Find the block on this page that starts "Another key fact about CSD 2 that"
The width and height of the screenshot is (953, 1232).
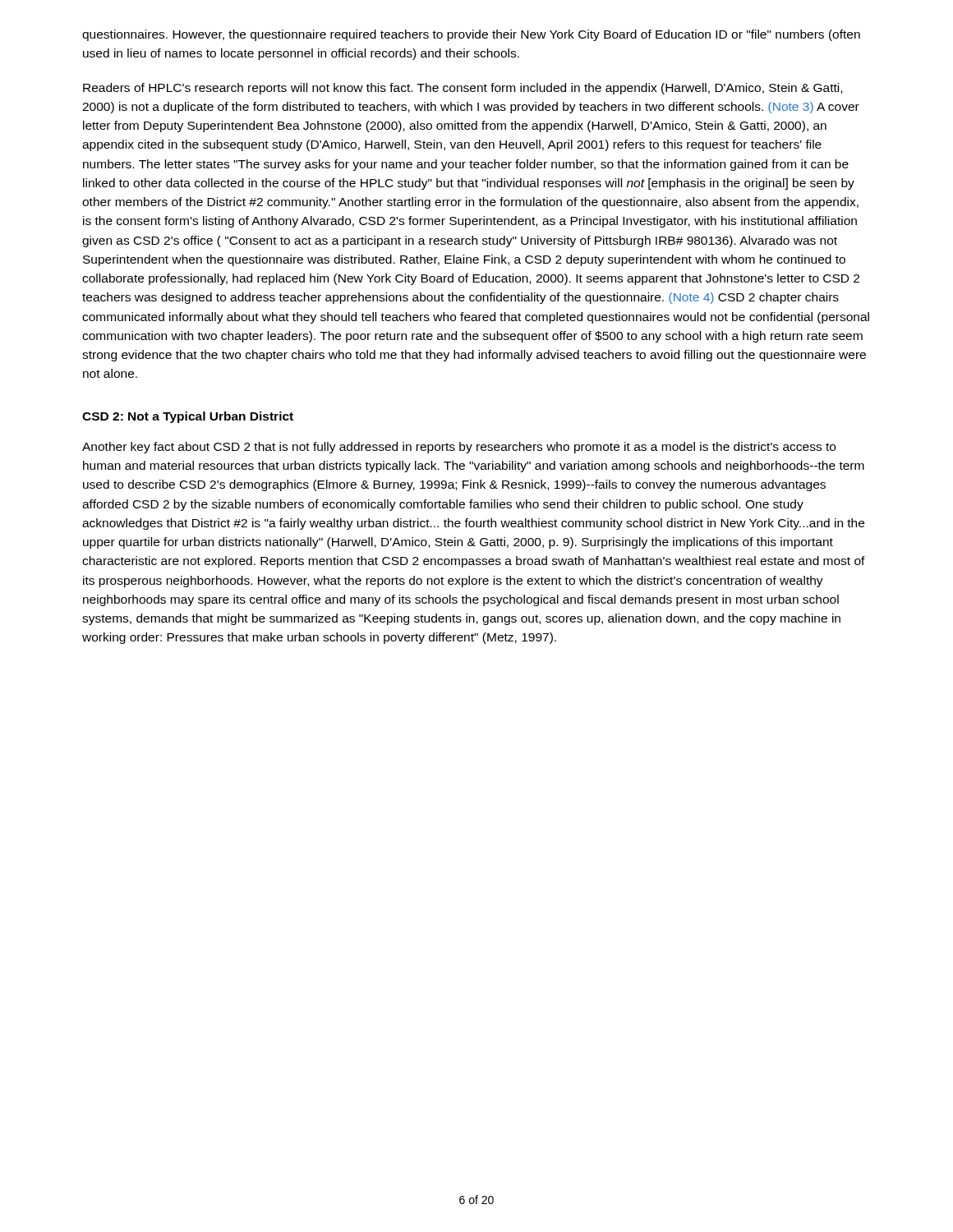(474, 542)
